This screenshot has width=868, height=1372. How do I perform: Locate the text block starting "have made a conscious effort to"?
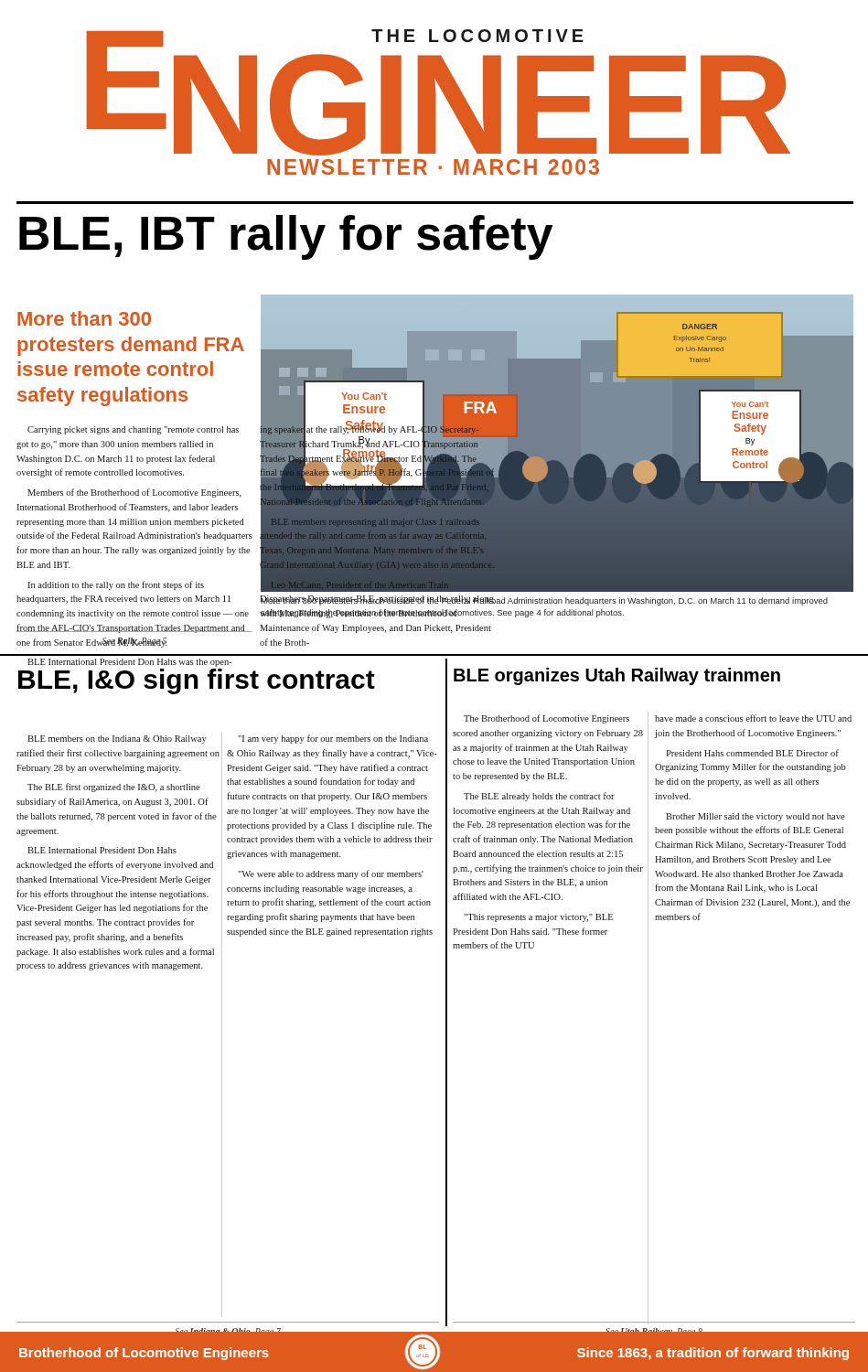click(x=755, y=818)
